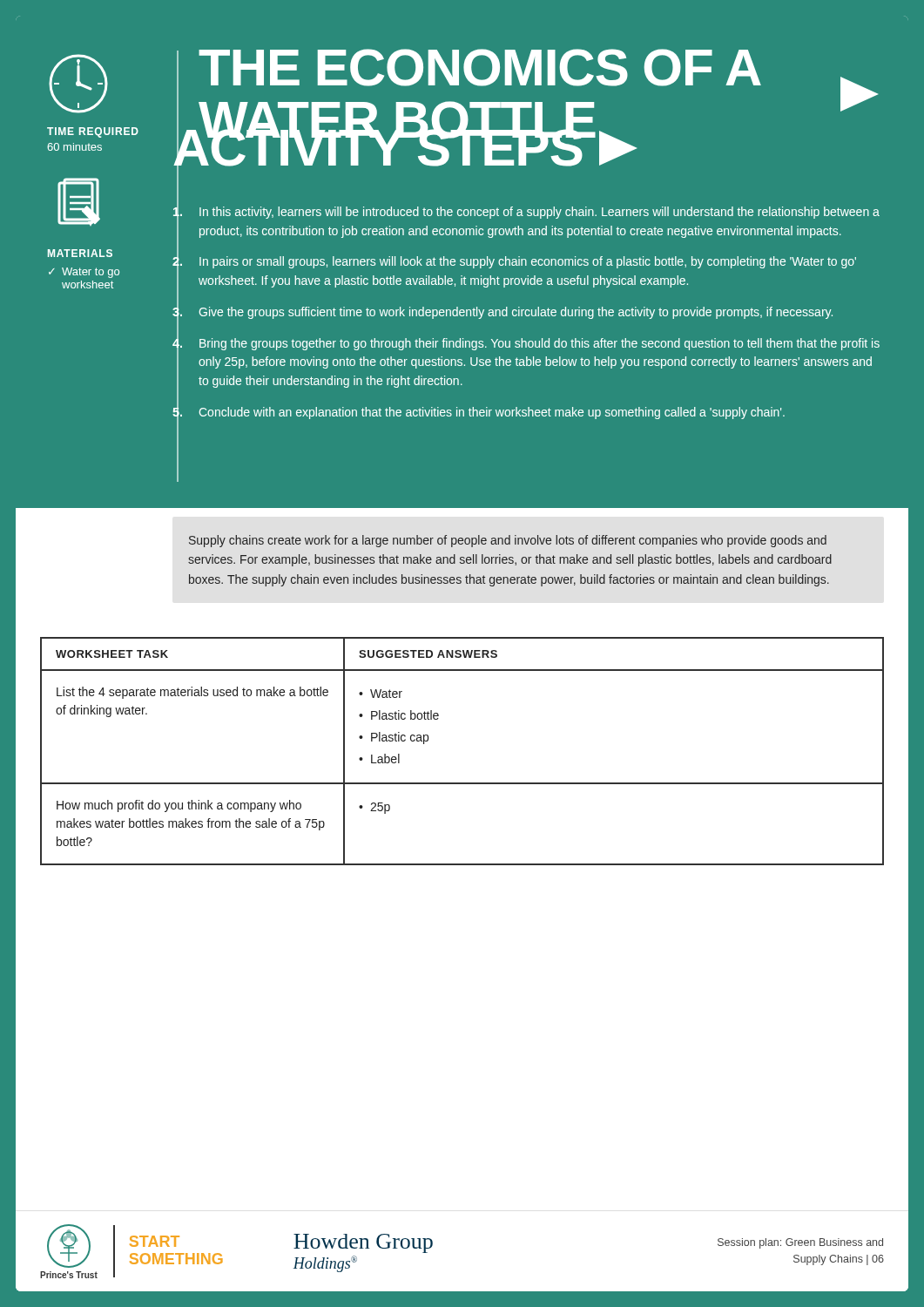
Task: Select the text block starting "TIME REQUIRED"
Action: 93,132
